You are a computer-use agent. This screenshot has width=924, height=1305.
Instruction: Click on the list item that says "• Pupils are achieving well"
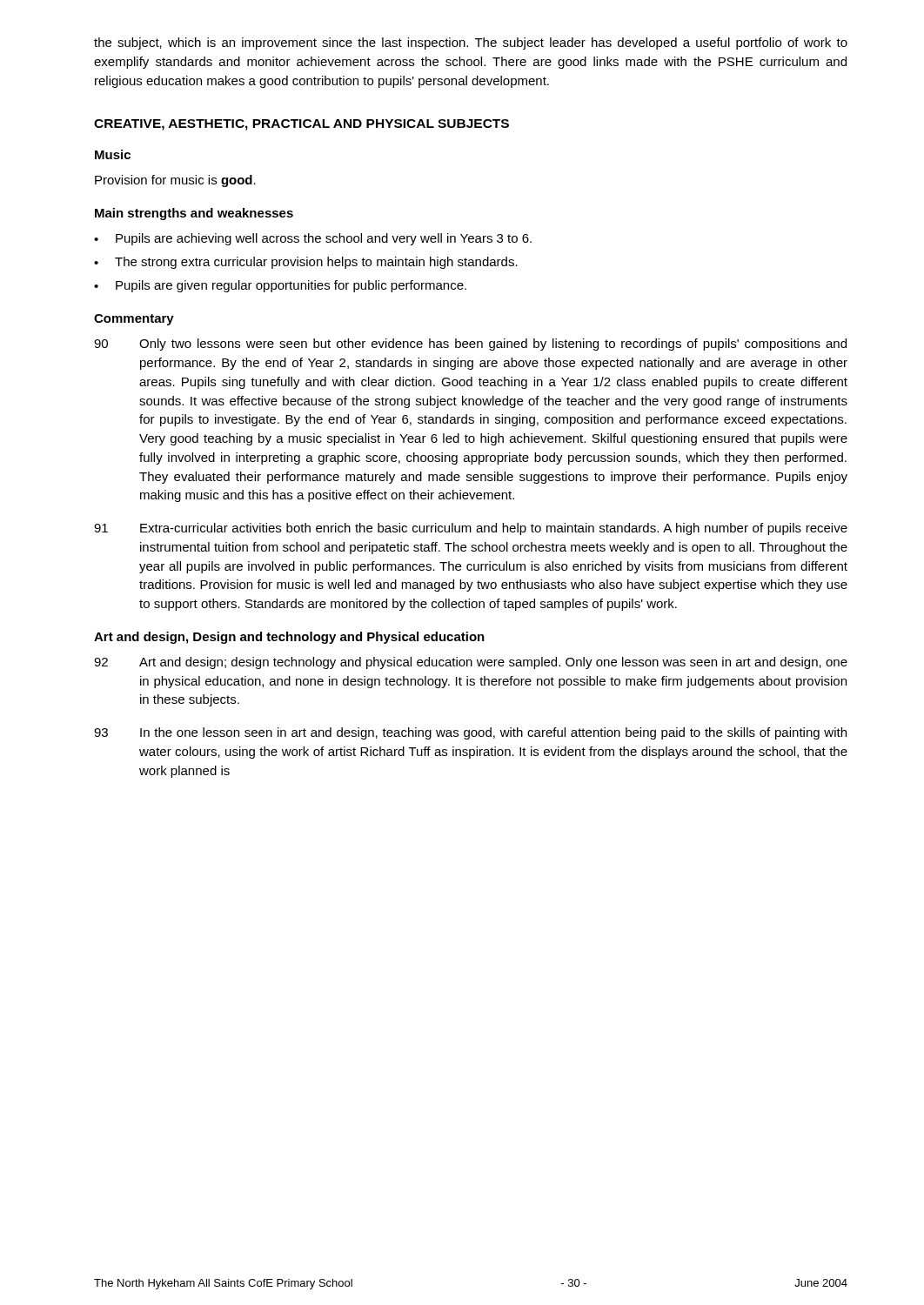pos(313,239)
